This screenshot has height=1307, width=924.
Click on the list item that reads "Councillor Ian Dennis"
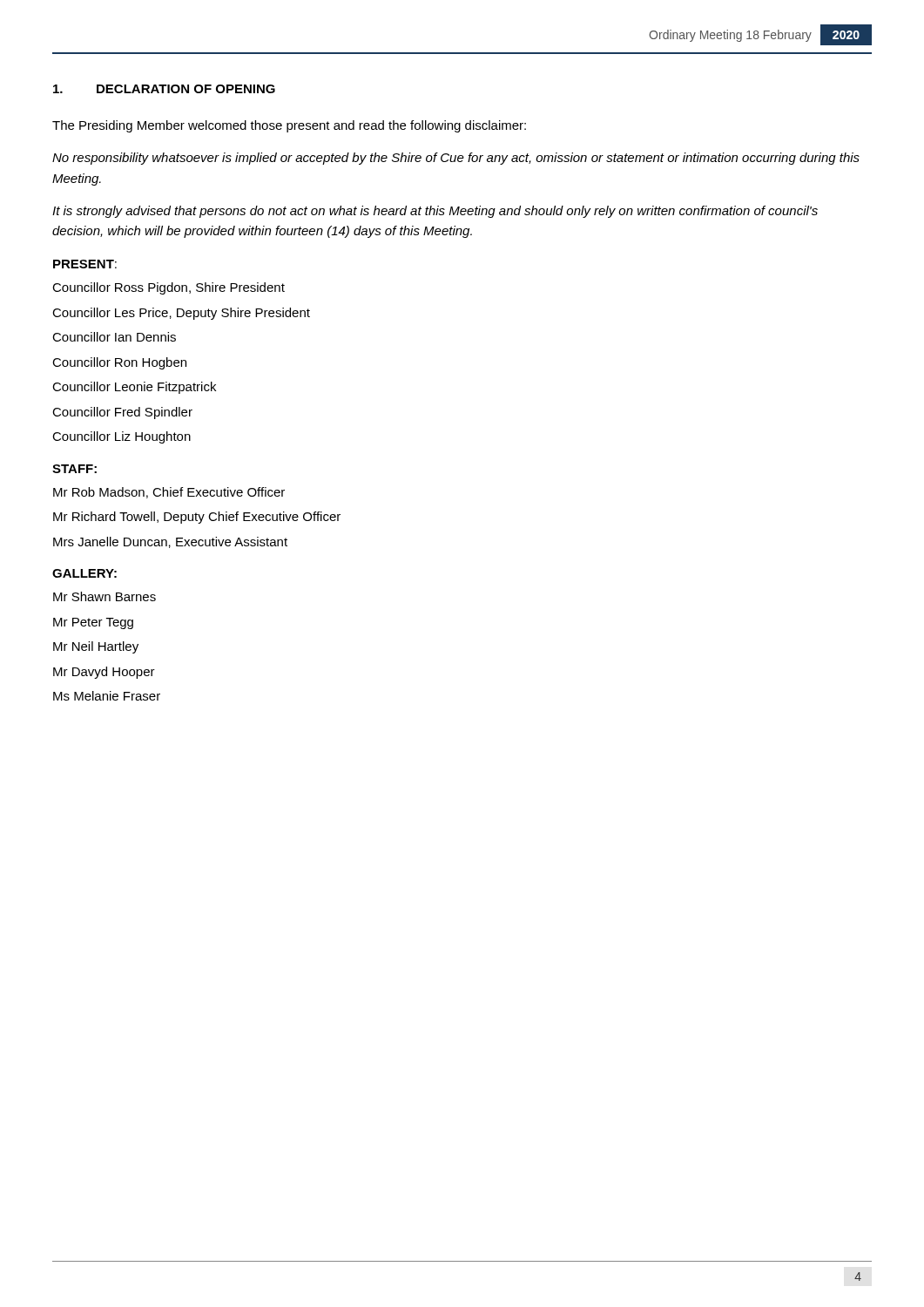pos(114,337)
